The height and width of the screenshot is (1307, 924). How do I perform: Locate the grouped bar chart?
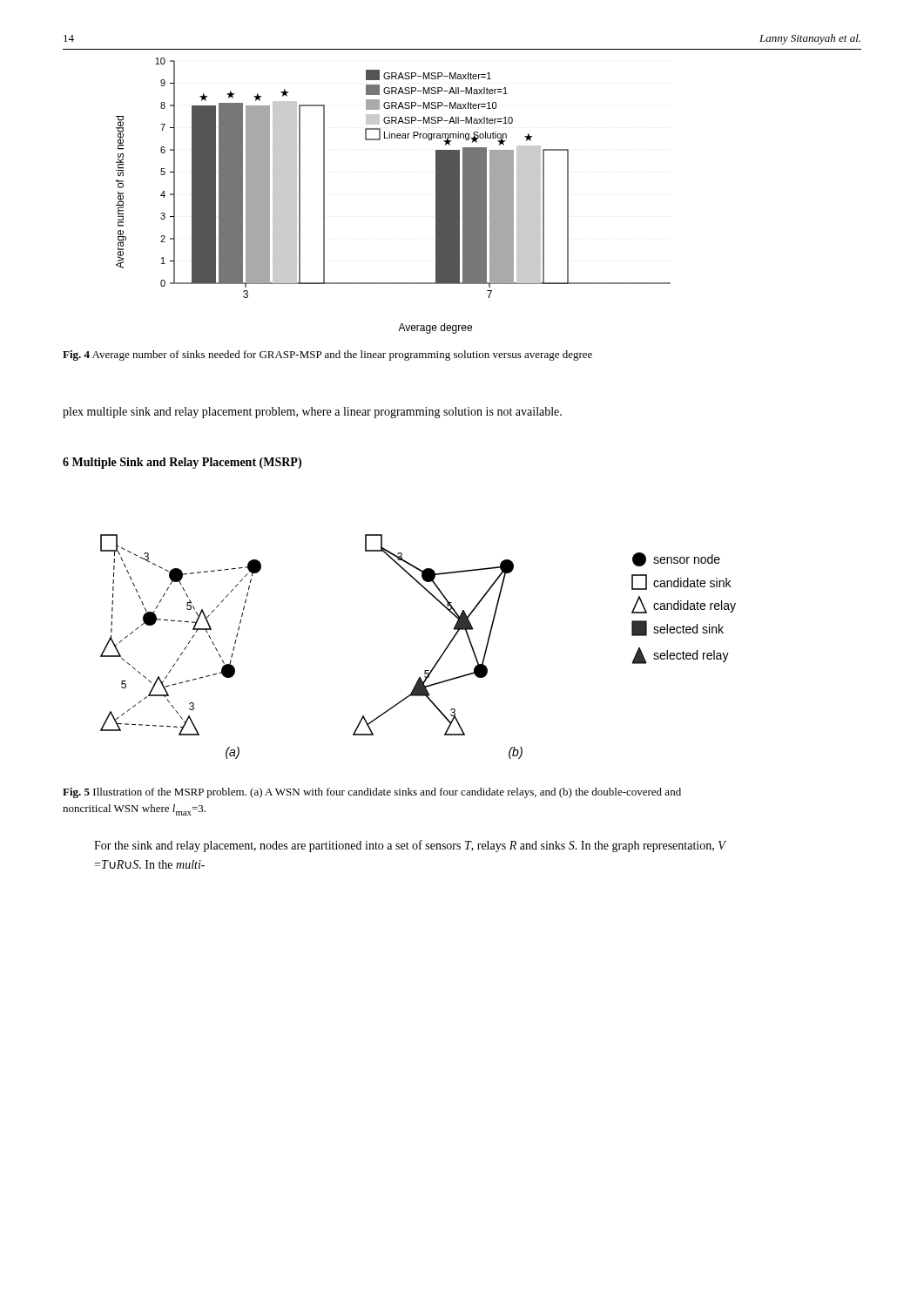point(440,198)
